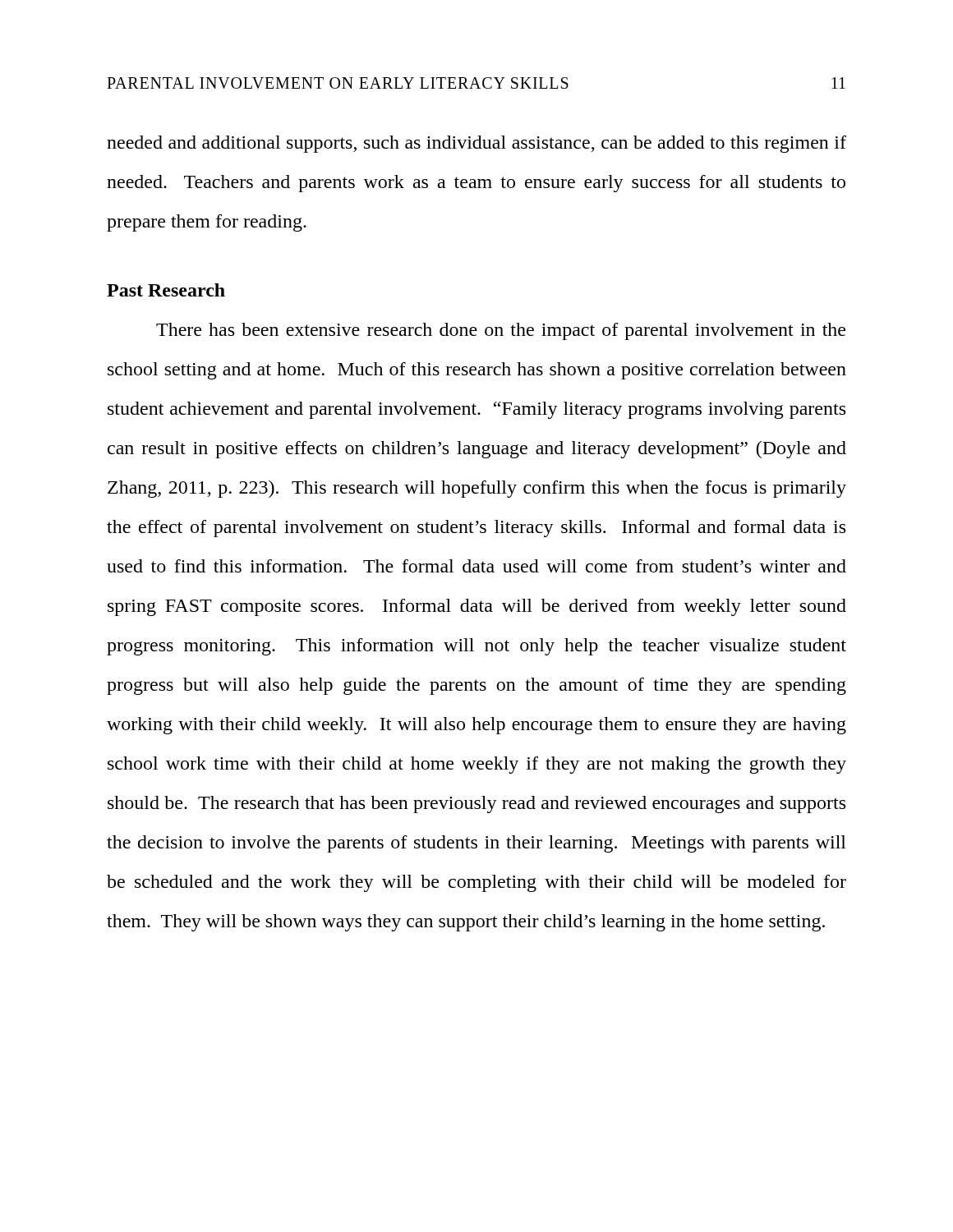Select the text block that reads "There has been extensive"

pyautogui.click(x=501, y=331)
